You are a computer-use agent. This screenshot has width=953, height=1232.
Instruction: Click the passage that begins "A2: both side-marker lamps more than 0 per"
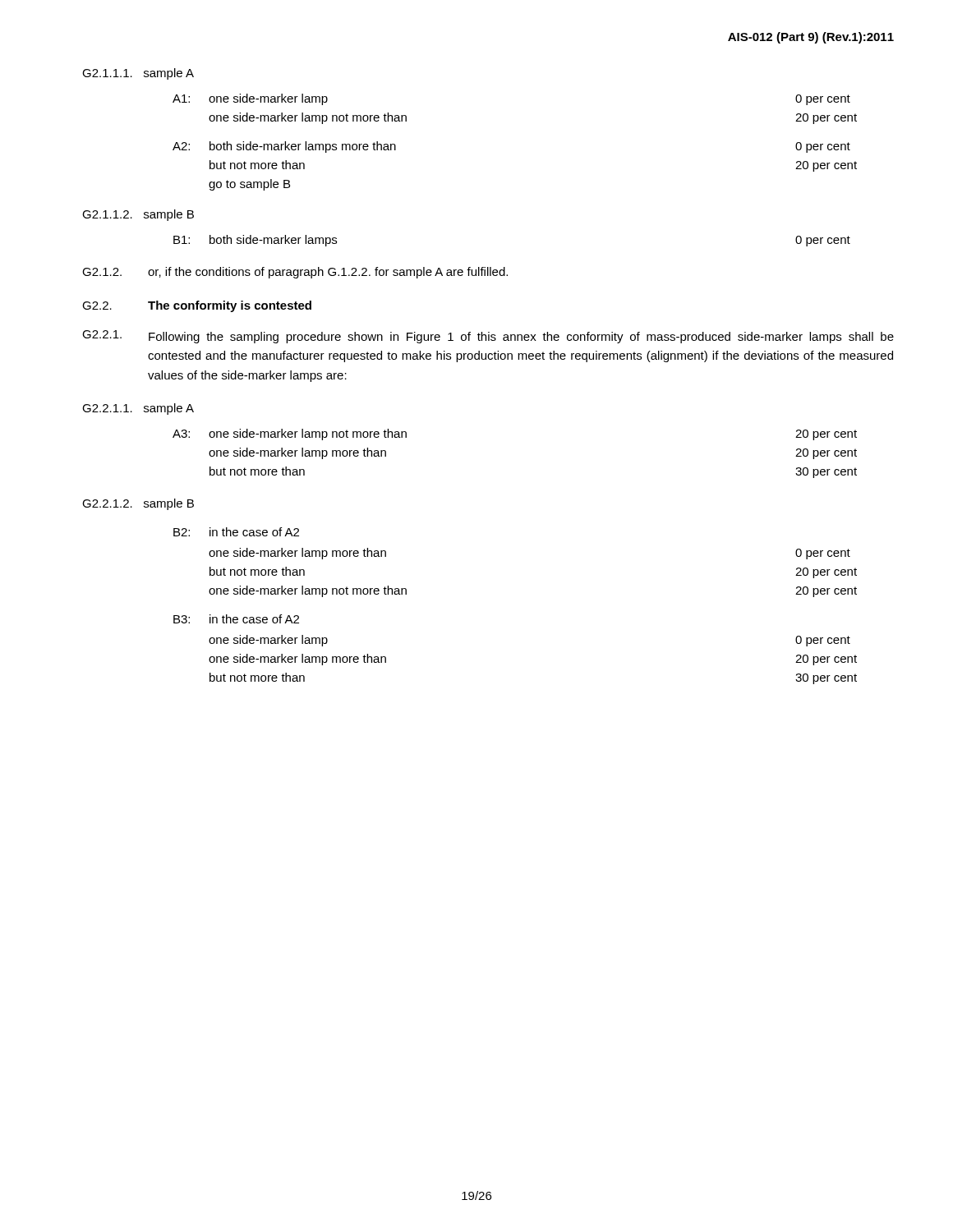pos(305,147)
